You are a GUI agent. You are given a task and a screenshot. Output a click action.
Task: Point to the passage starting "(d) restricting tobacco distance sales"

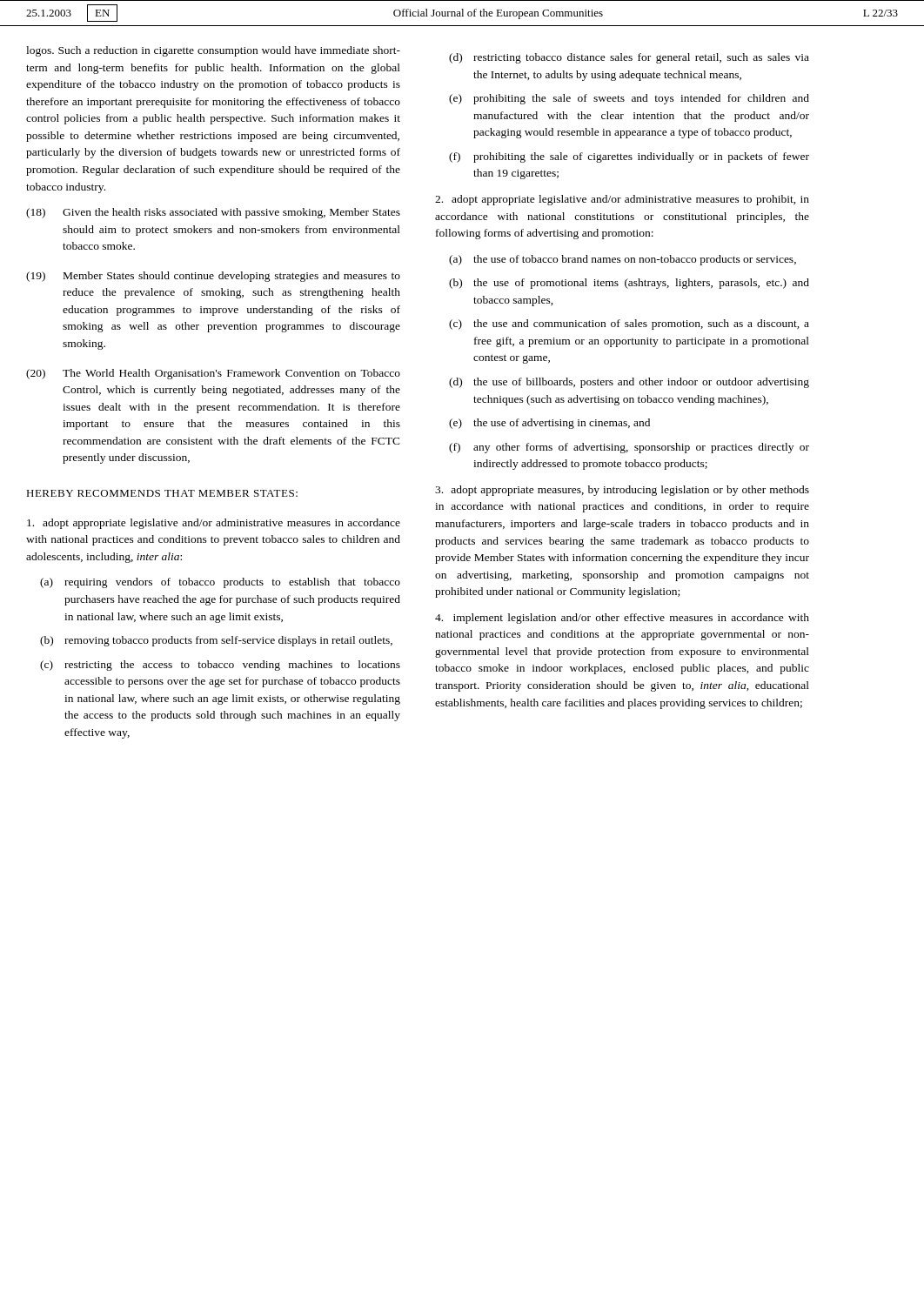pos(629,66)
